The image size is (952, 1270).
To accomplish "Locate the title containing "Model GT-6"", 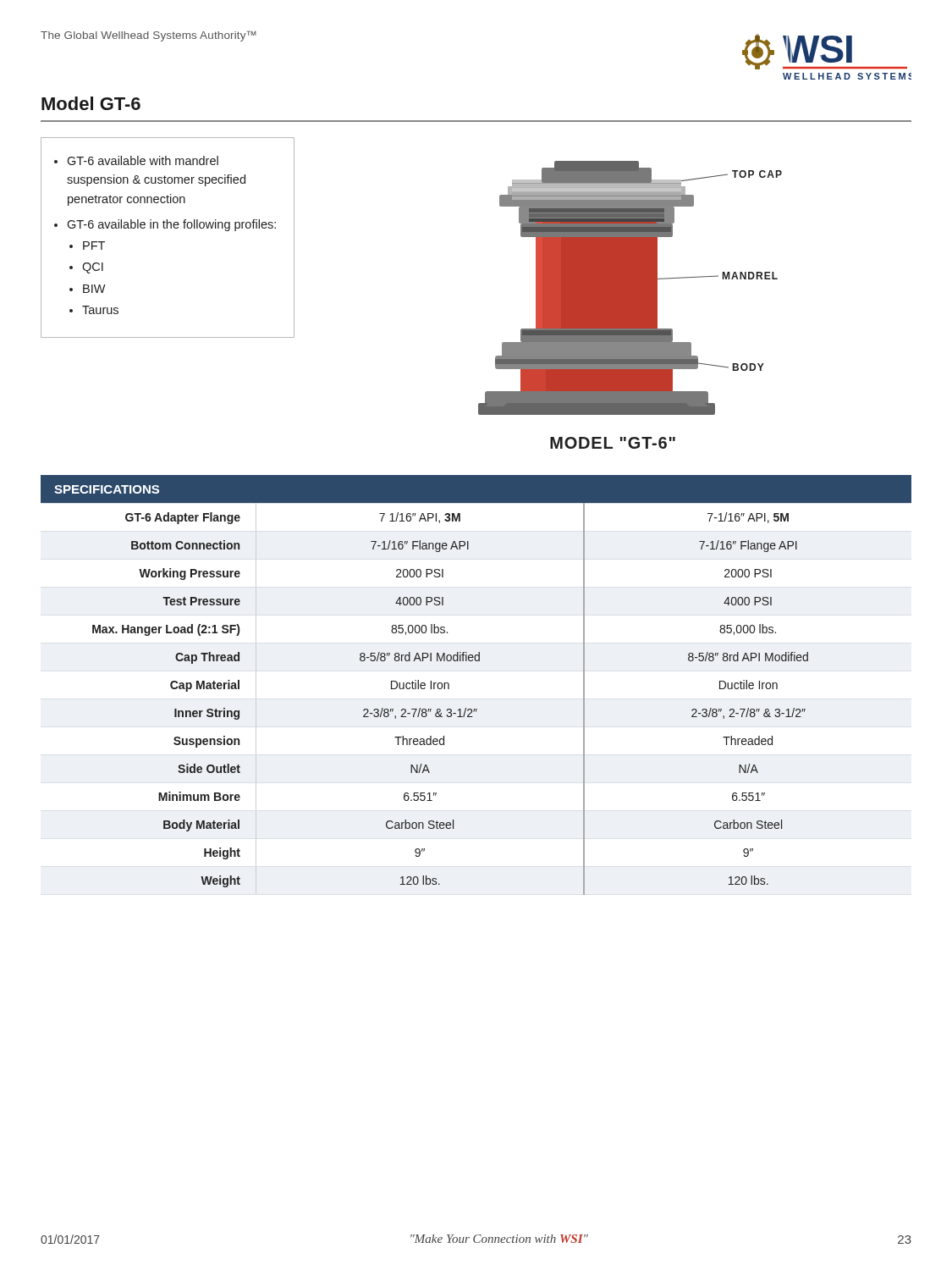I will point(91,104).
